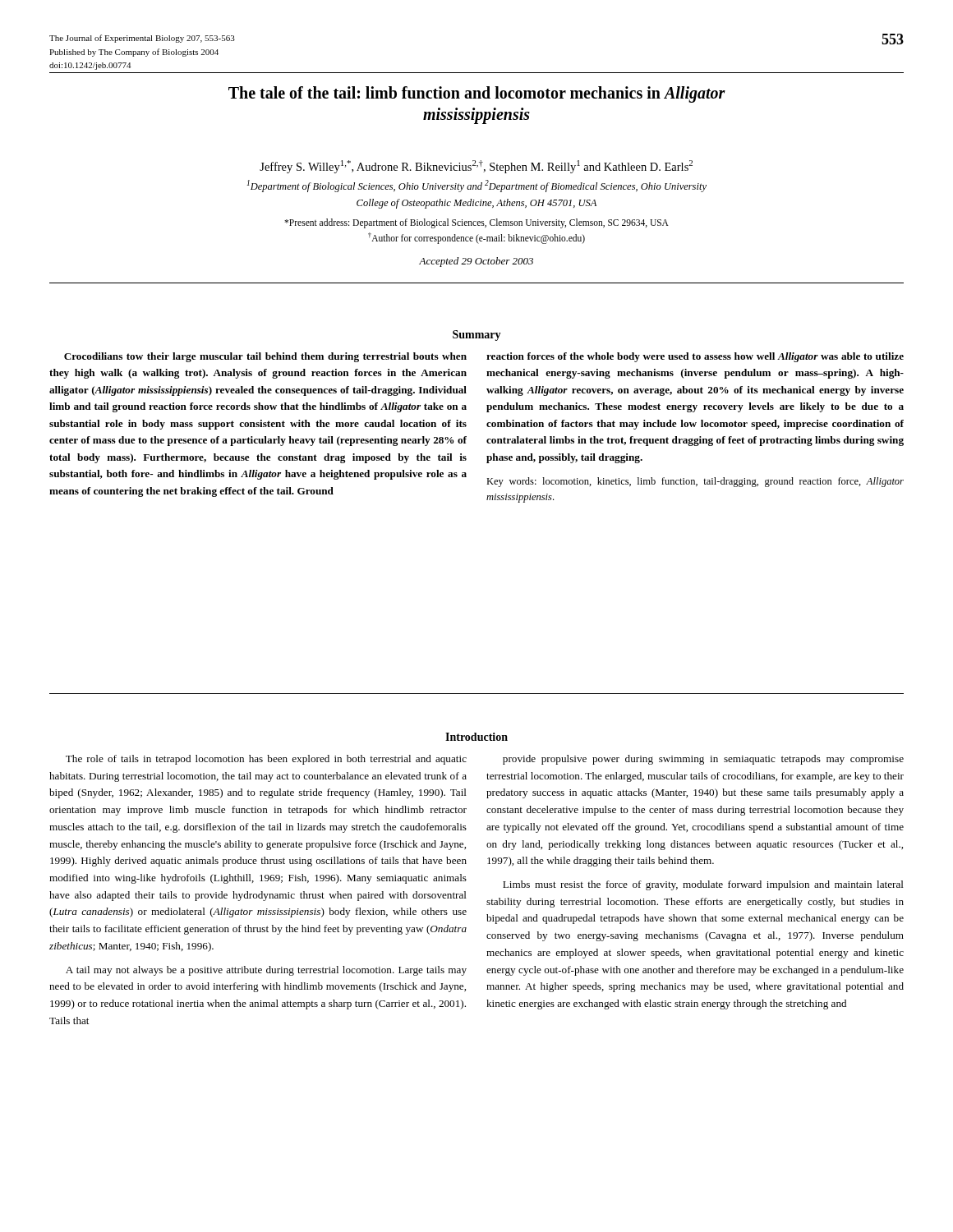Image resolution: width=953 pixels, height=1232 pixels.
Task: Select the text block containing "1Department of Biological Sciences, Ohio University"
Action: [x=476, y=194]
